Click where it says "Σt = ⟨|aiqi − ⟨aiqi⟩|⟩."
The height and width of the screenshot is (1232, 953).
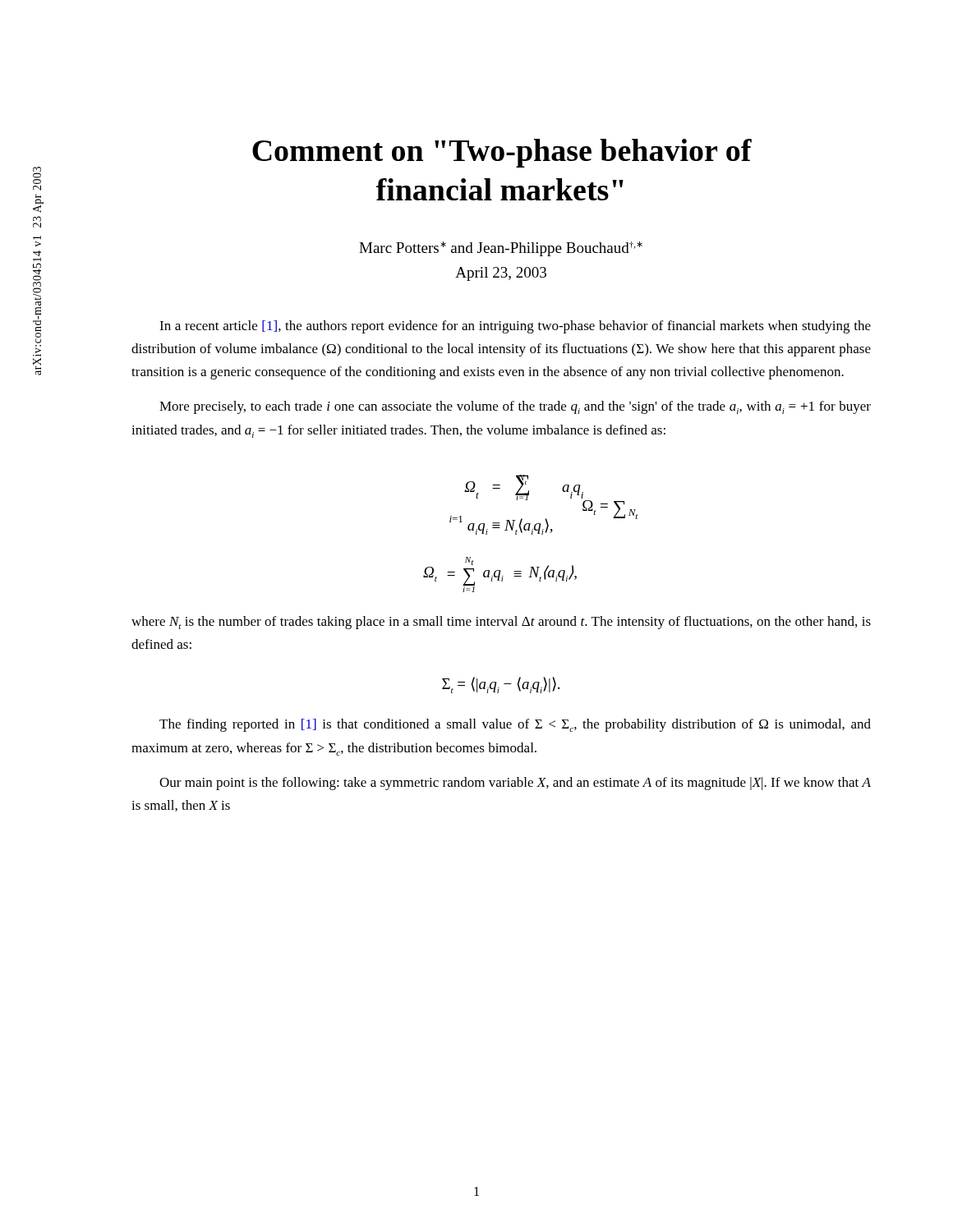(x=501, y=685)
